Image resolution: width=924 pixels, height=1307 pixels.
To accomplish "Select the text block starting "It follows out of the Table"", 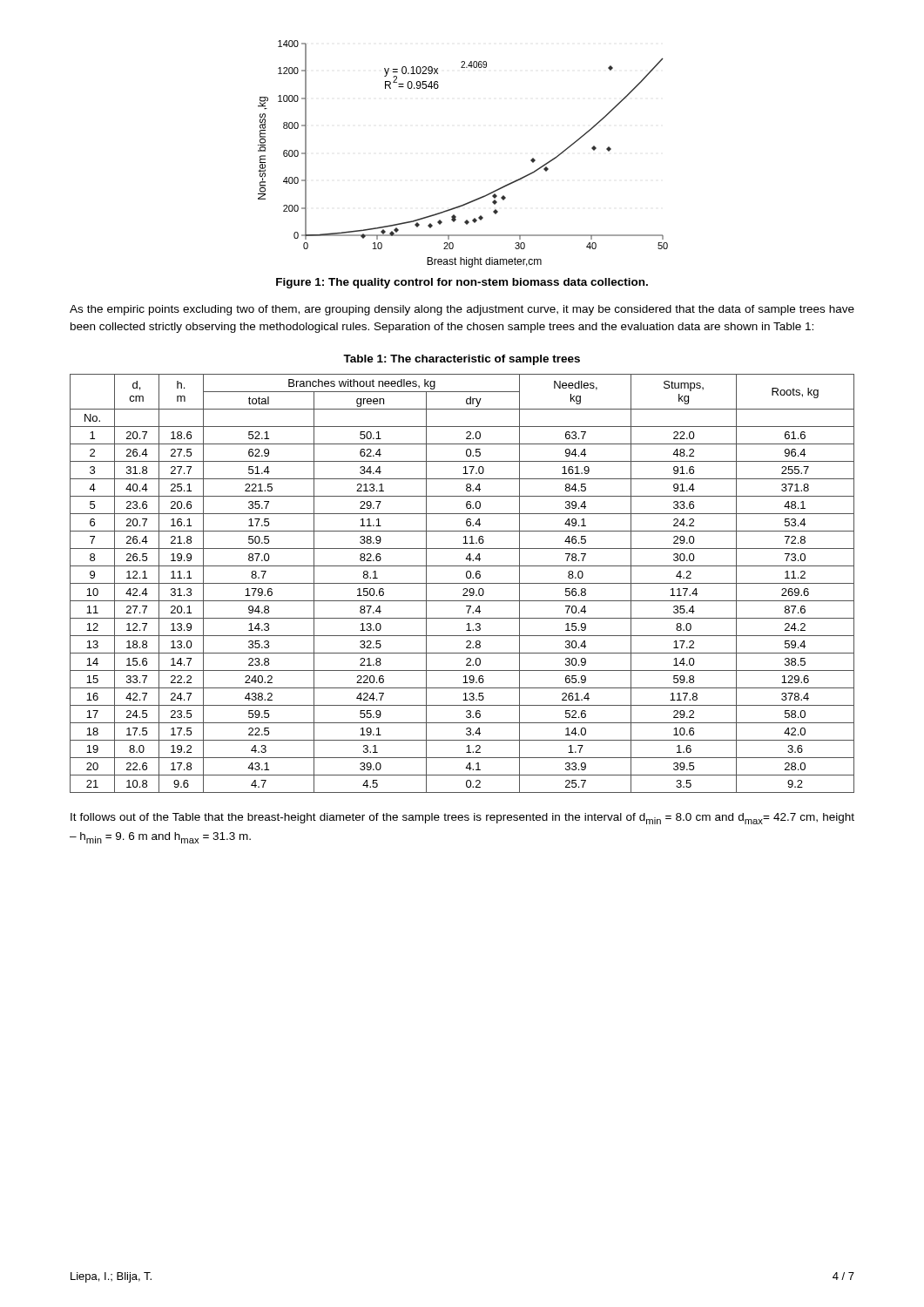I will (462, 827).
